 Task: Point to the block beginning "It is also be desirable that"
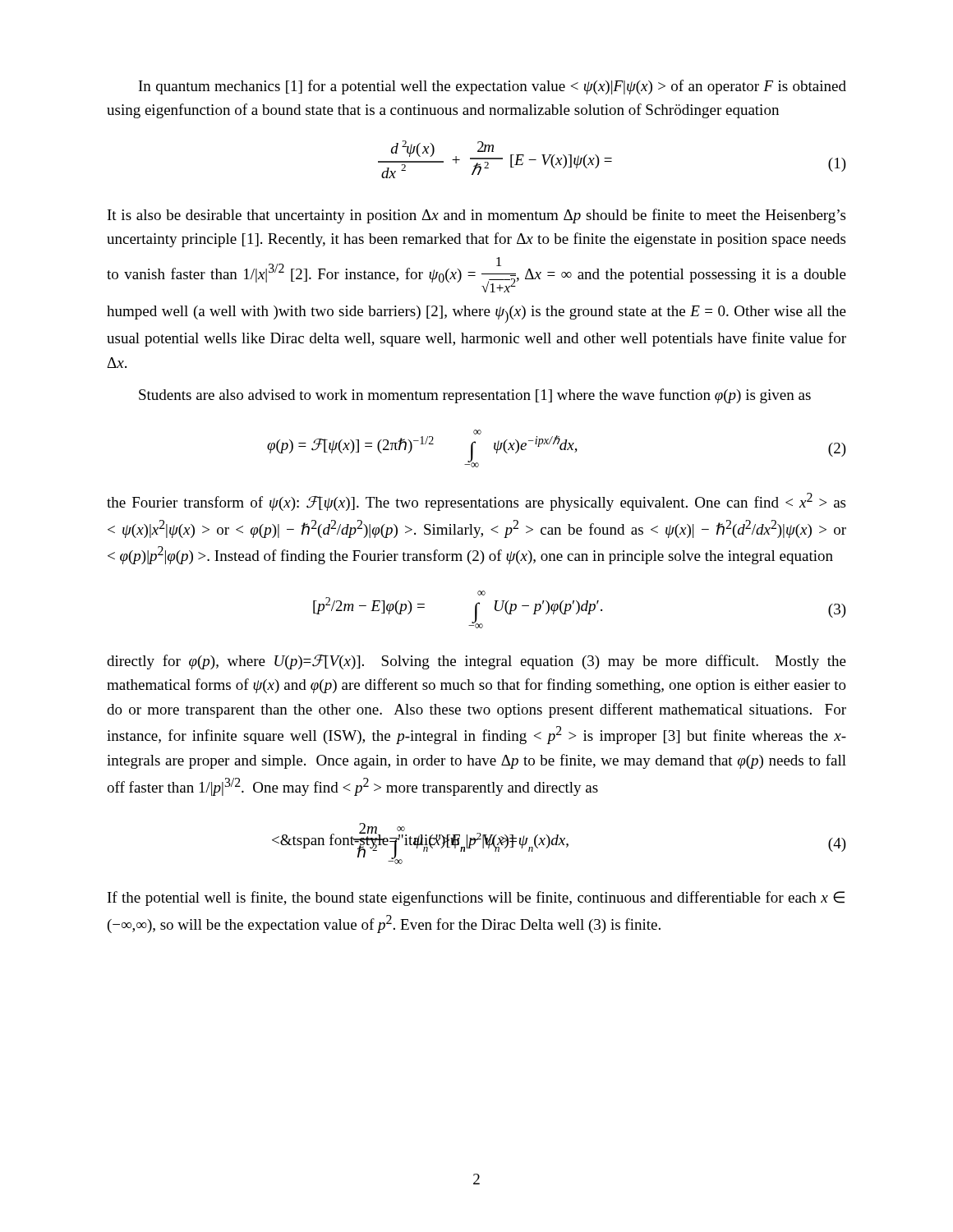[476, 289]
